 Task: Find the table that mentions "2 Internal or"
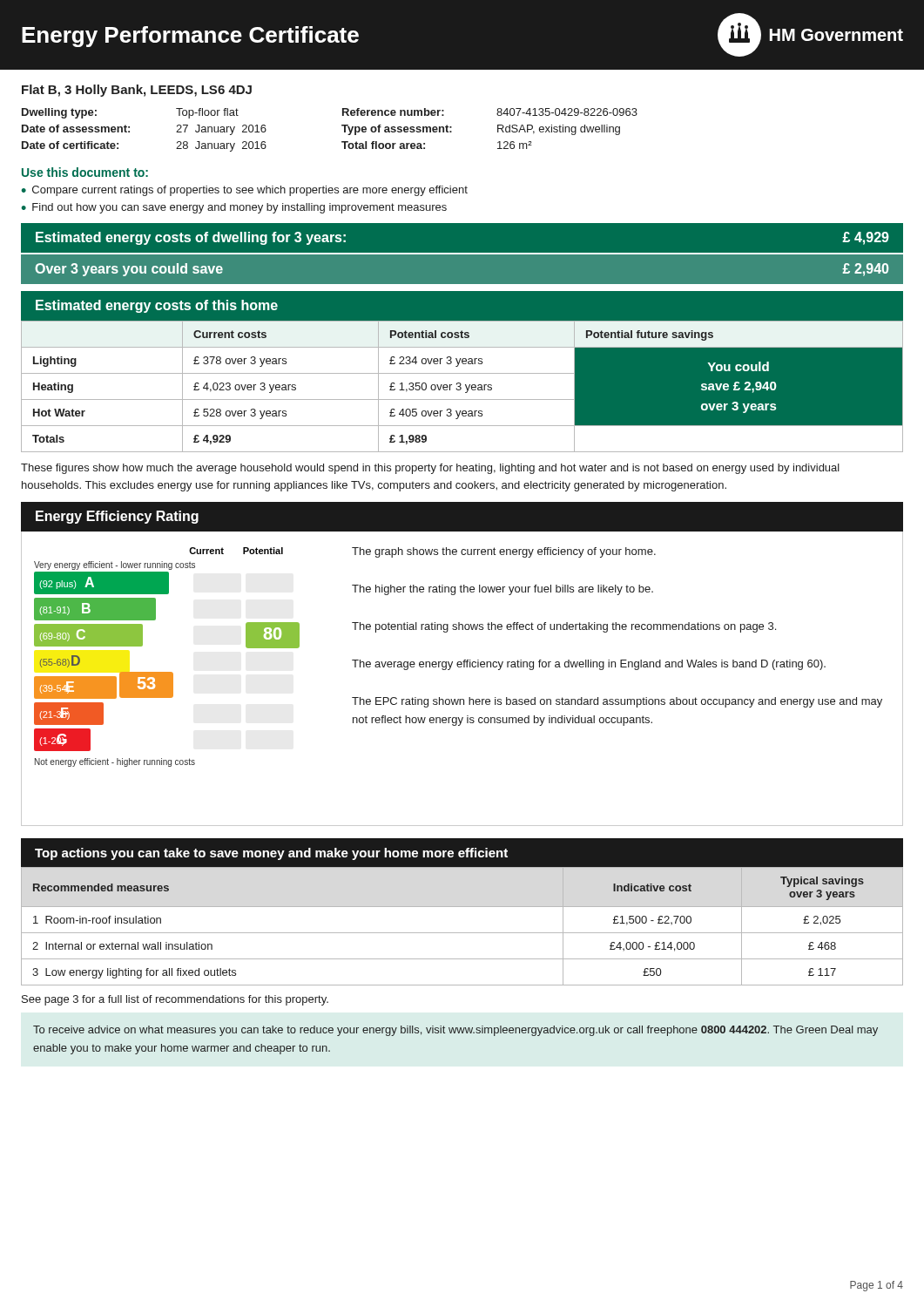pos(462,926)
